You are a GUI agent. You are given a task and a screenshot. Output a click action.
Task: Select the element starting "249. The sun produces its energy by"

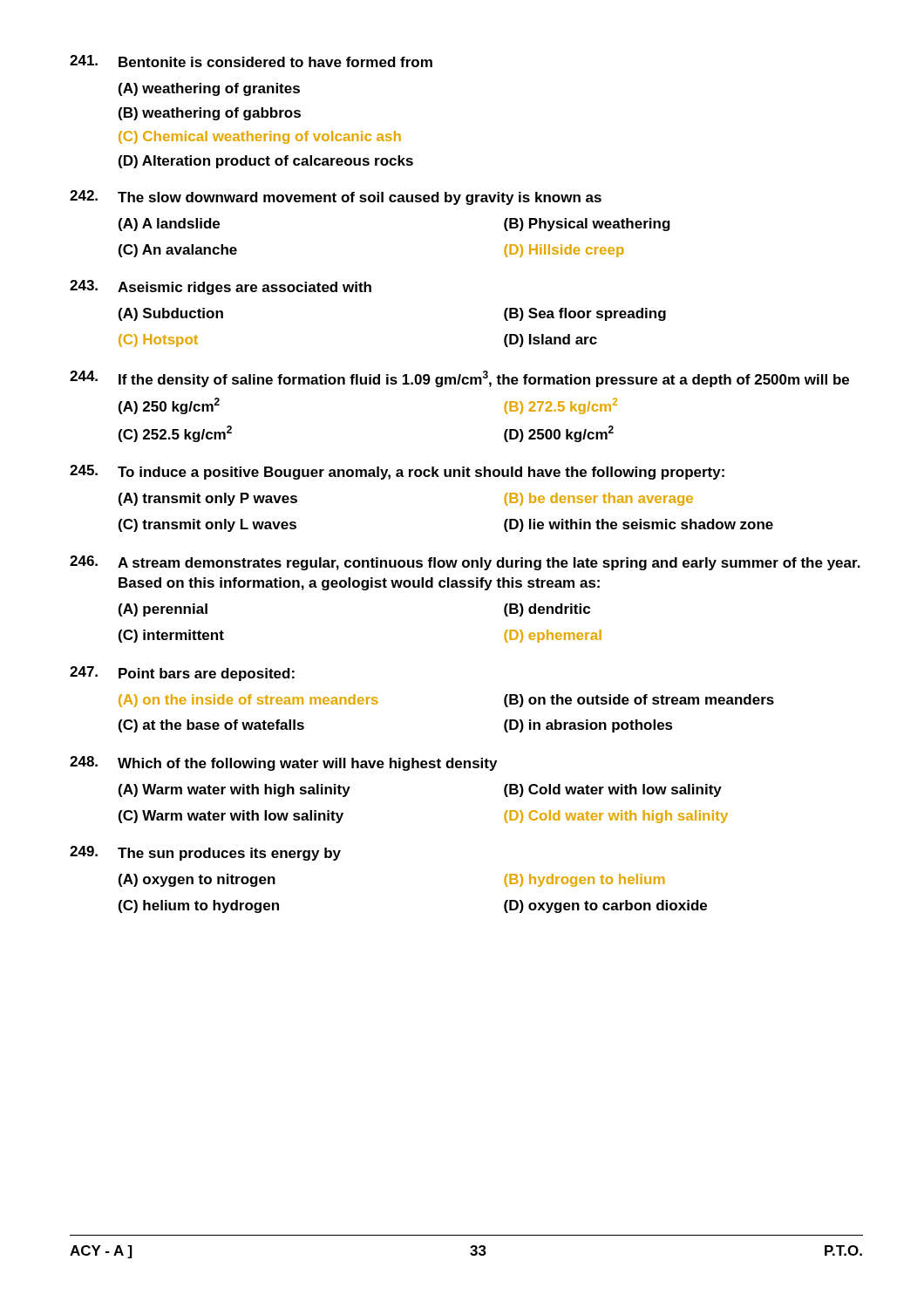(205, 853)
